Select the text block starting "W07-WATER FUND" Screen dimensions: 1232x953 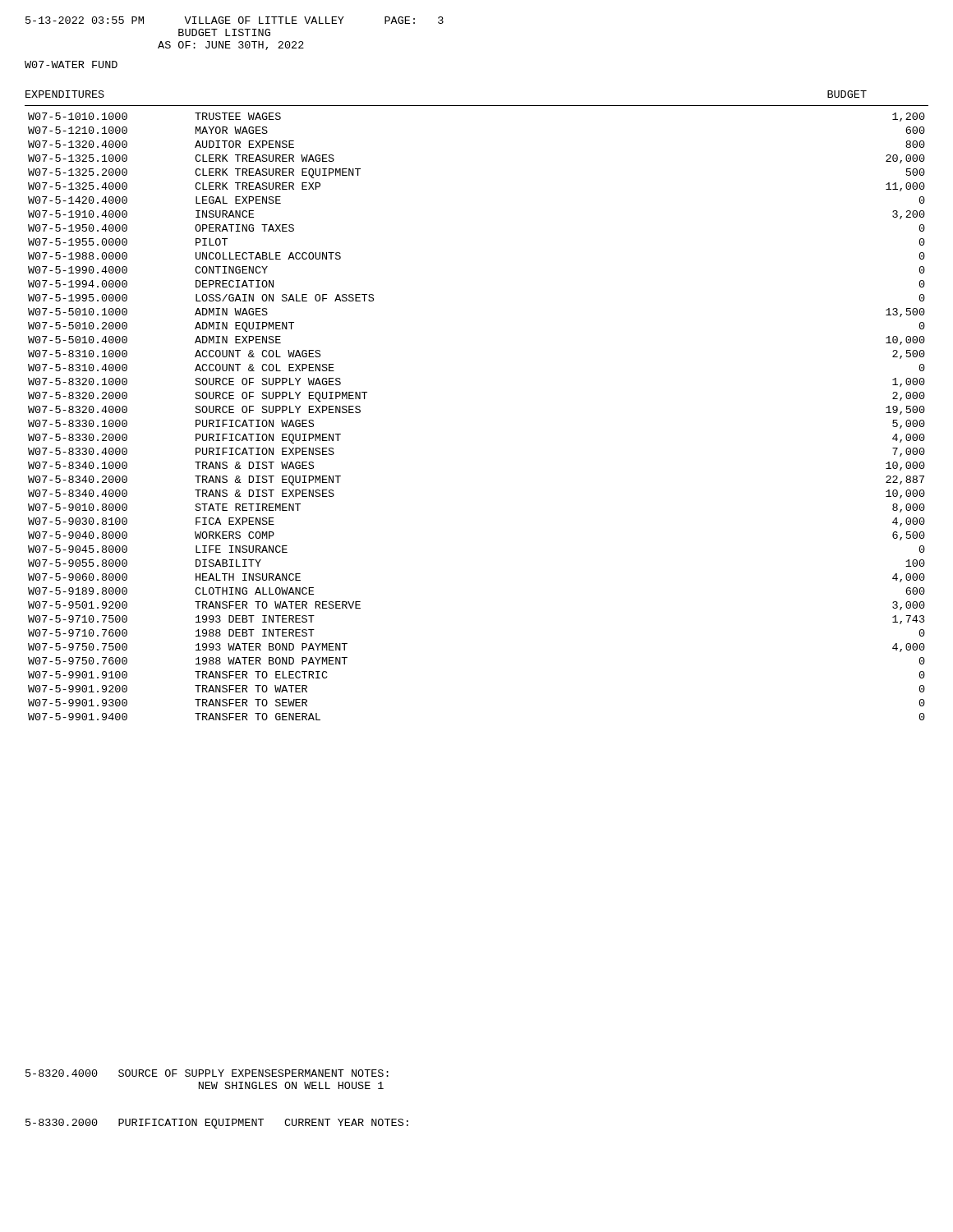tap(71, 65)
